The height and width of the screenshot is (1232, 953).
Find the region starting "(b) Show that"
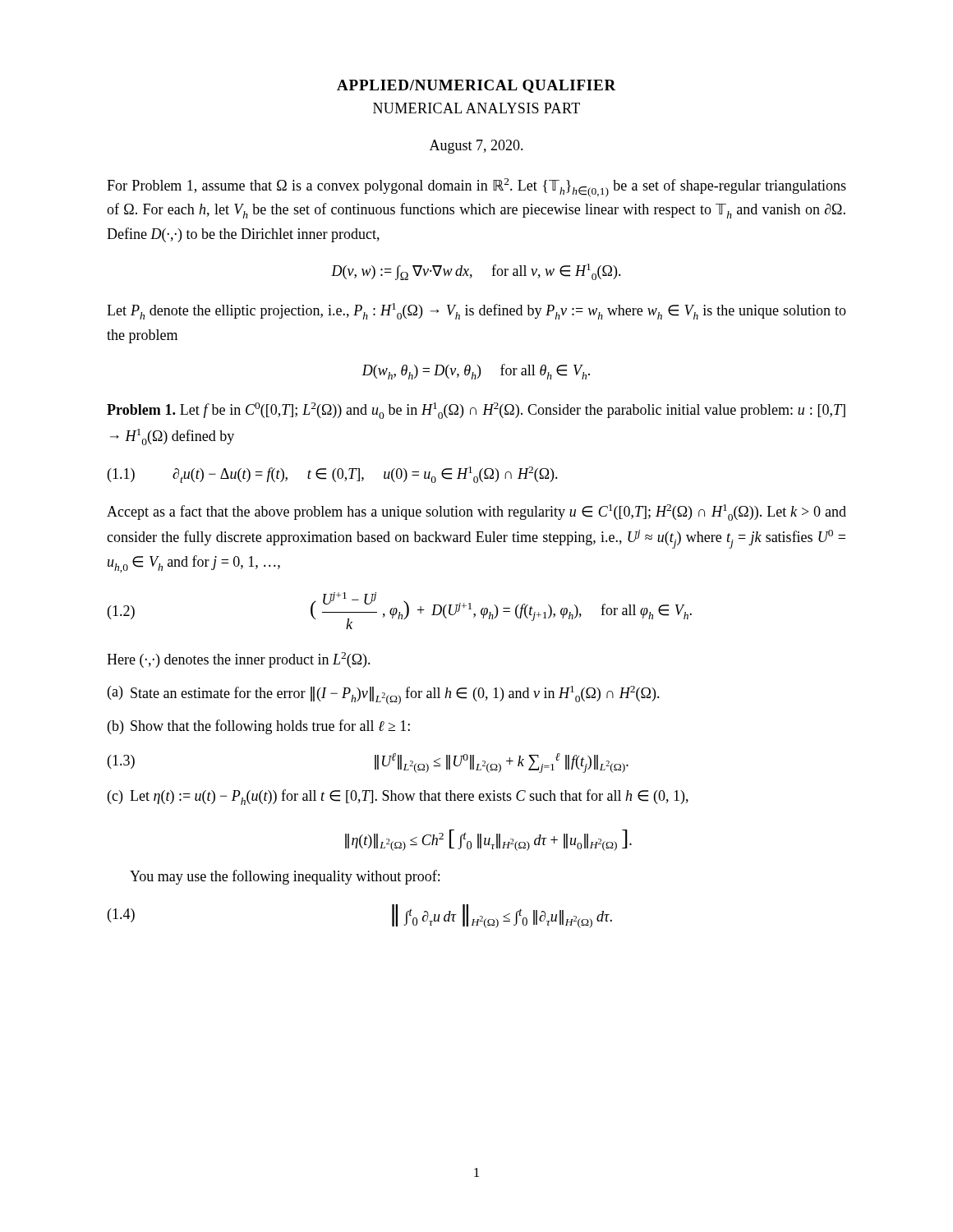pos(259,727)
